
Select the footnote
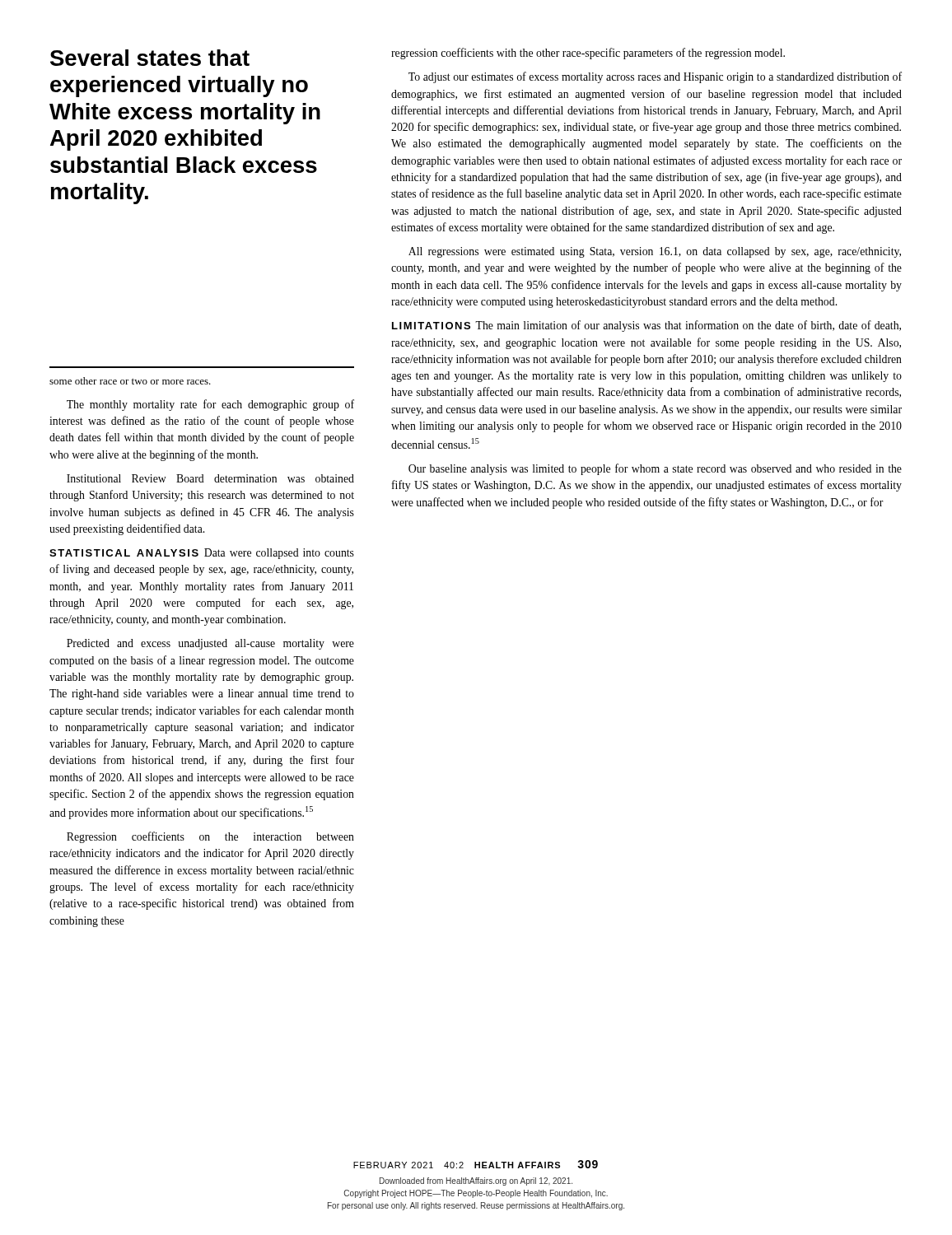[x=130, y=381]
